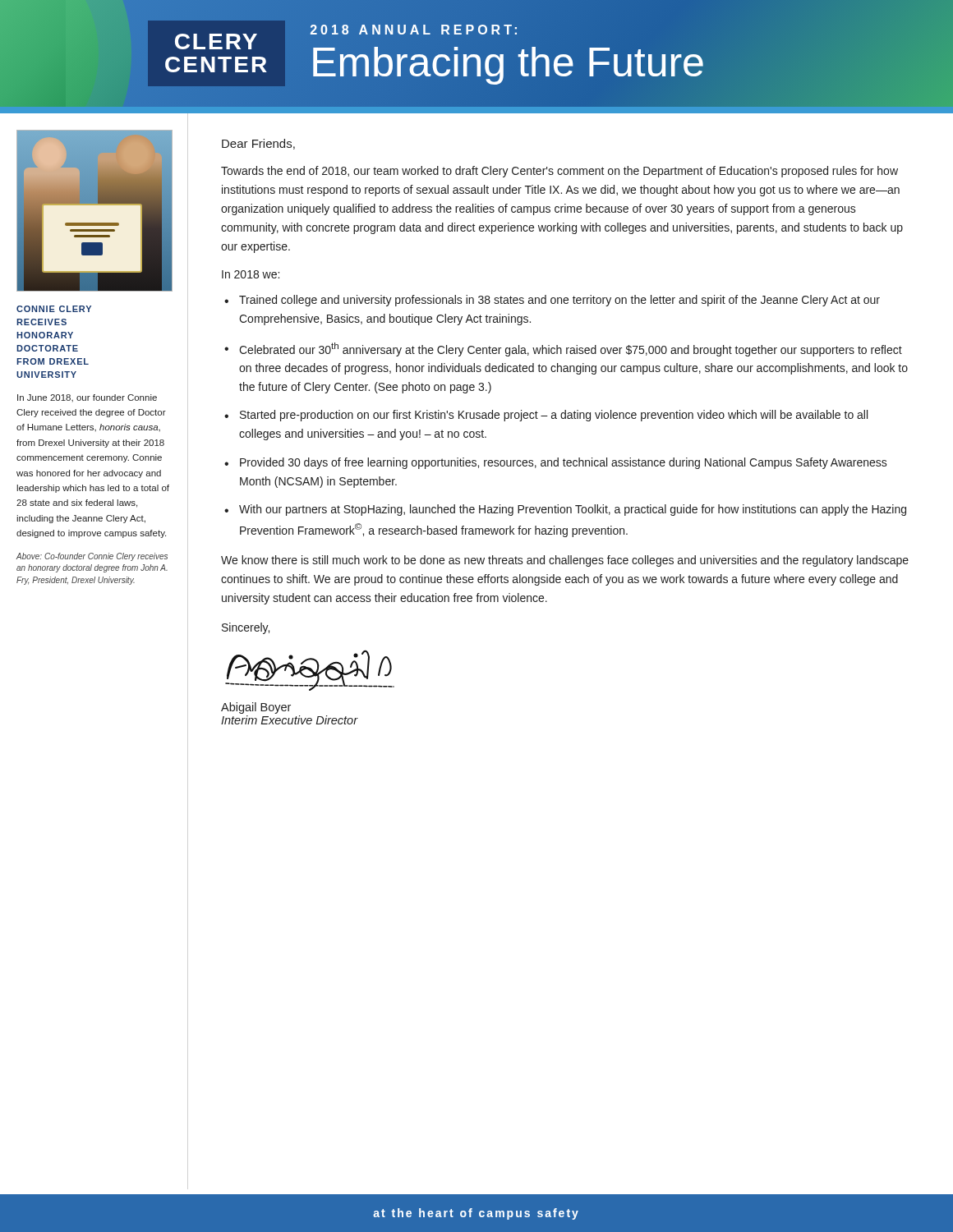Locate the text block that reads "We know there is still much work to"
This screenshot has height=1232, width=953.
[565, 579]
